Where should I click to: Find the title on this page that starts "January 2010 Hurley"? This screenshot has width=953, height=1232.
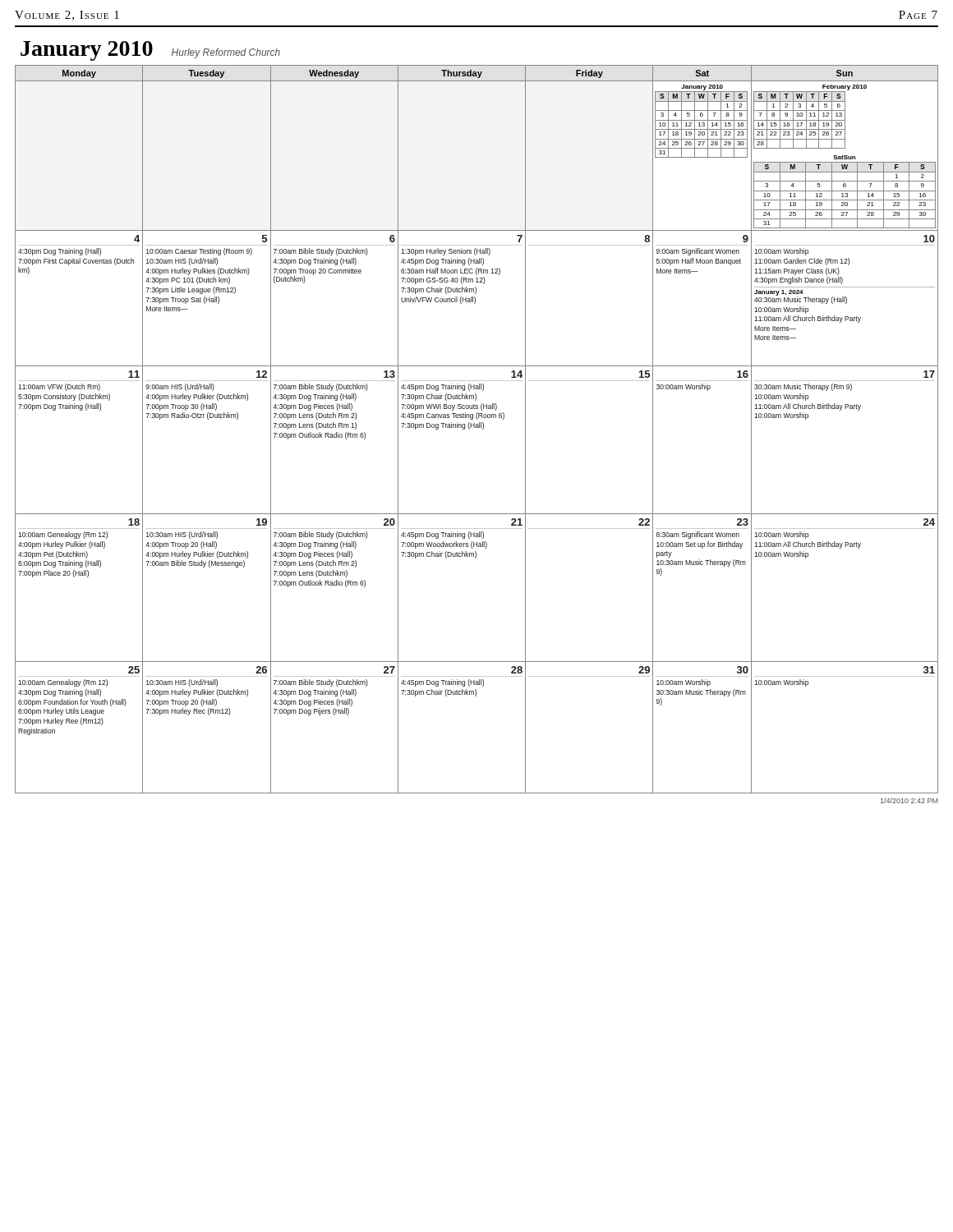[150, 48]
